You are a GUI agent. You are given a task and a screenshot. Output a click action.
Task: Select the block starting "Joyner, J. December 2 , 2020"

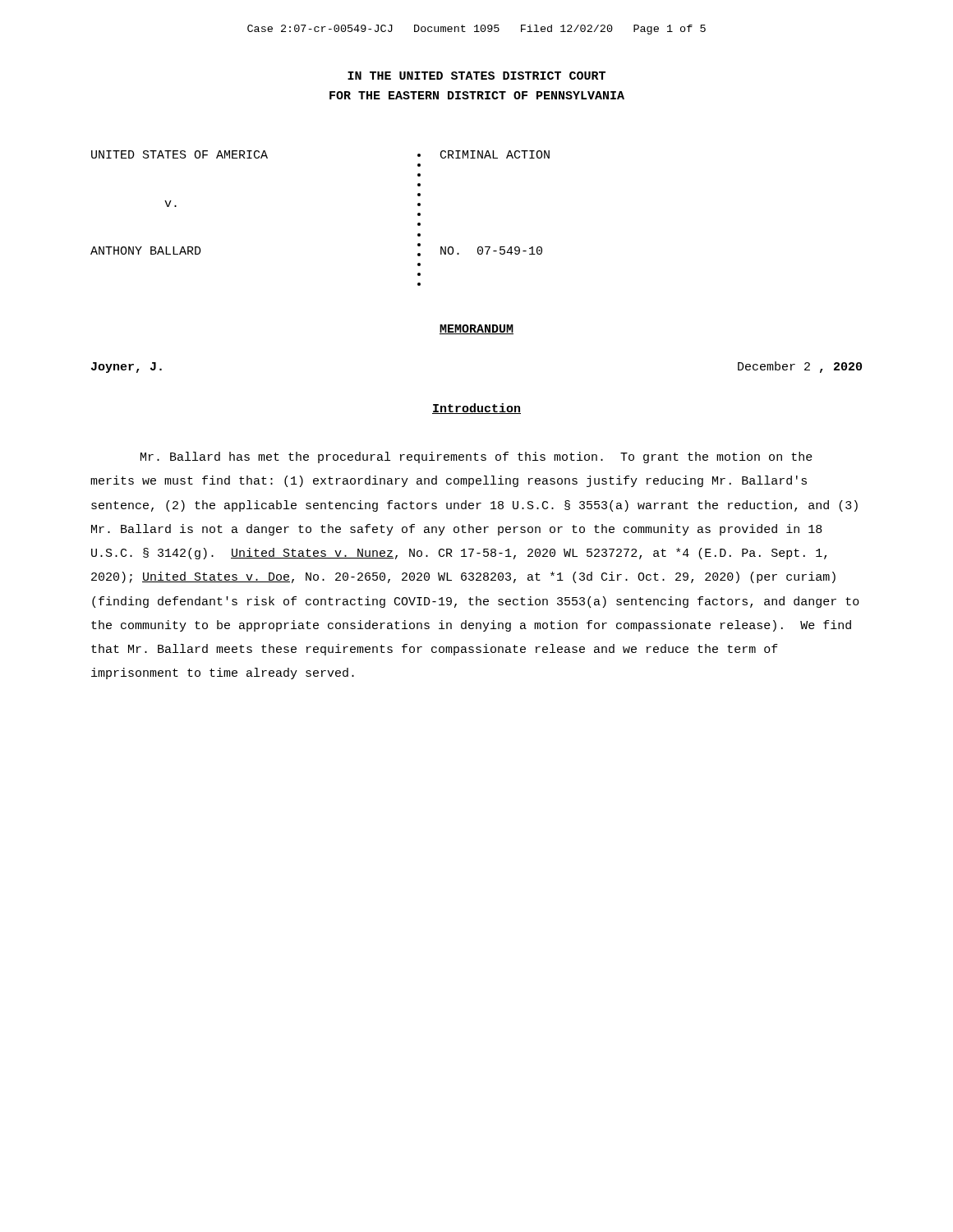point(124,367)
